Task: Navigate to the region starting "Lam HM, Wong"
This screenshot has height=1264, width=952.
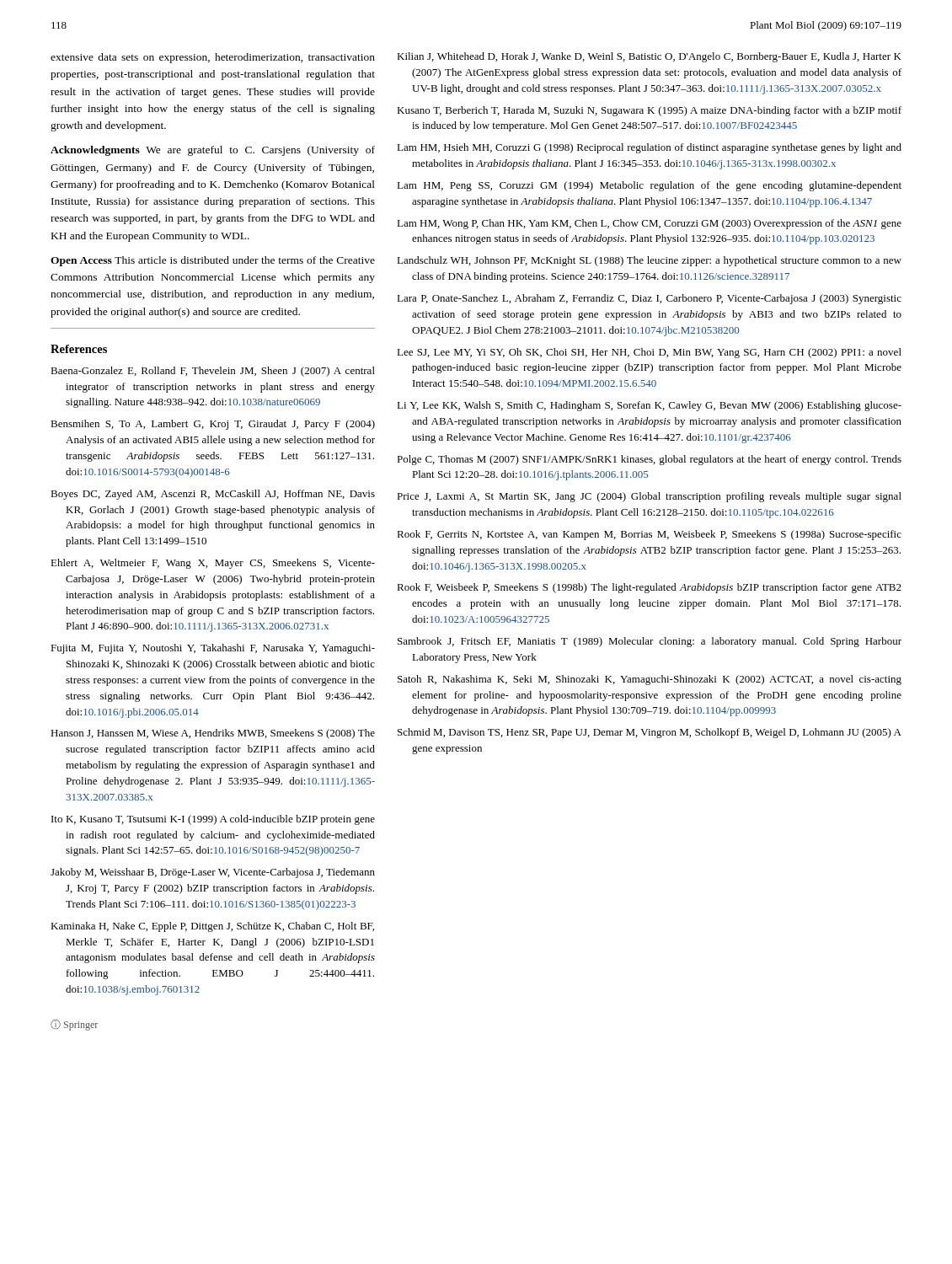Action: coord(649,230)
